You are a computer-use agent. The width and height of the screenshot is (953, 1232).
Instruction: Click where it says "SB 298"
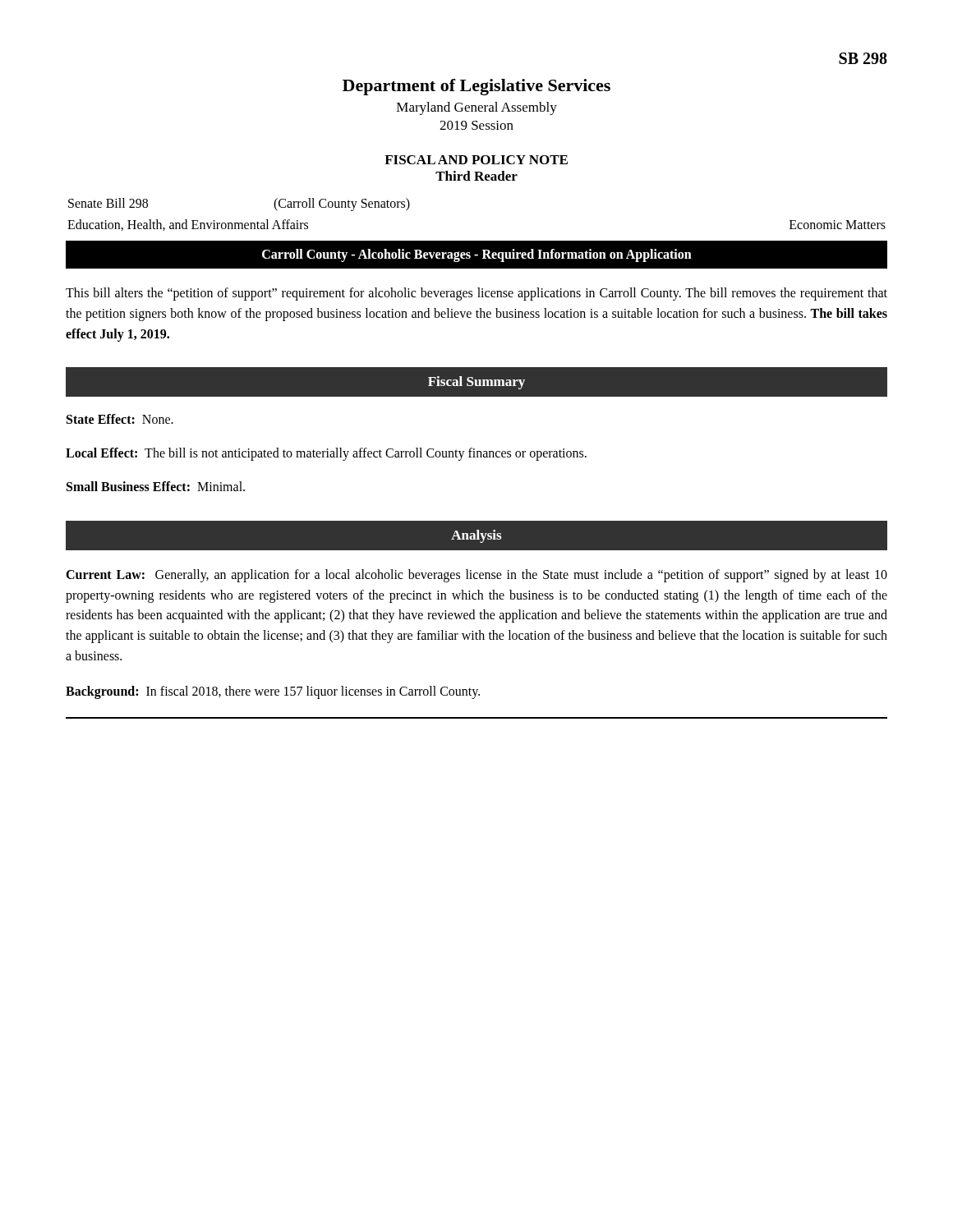click(x=863, y=58)
